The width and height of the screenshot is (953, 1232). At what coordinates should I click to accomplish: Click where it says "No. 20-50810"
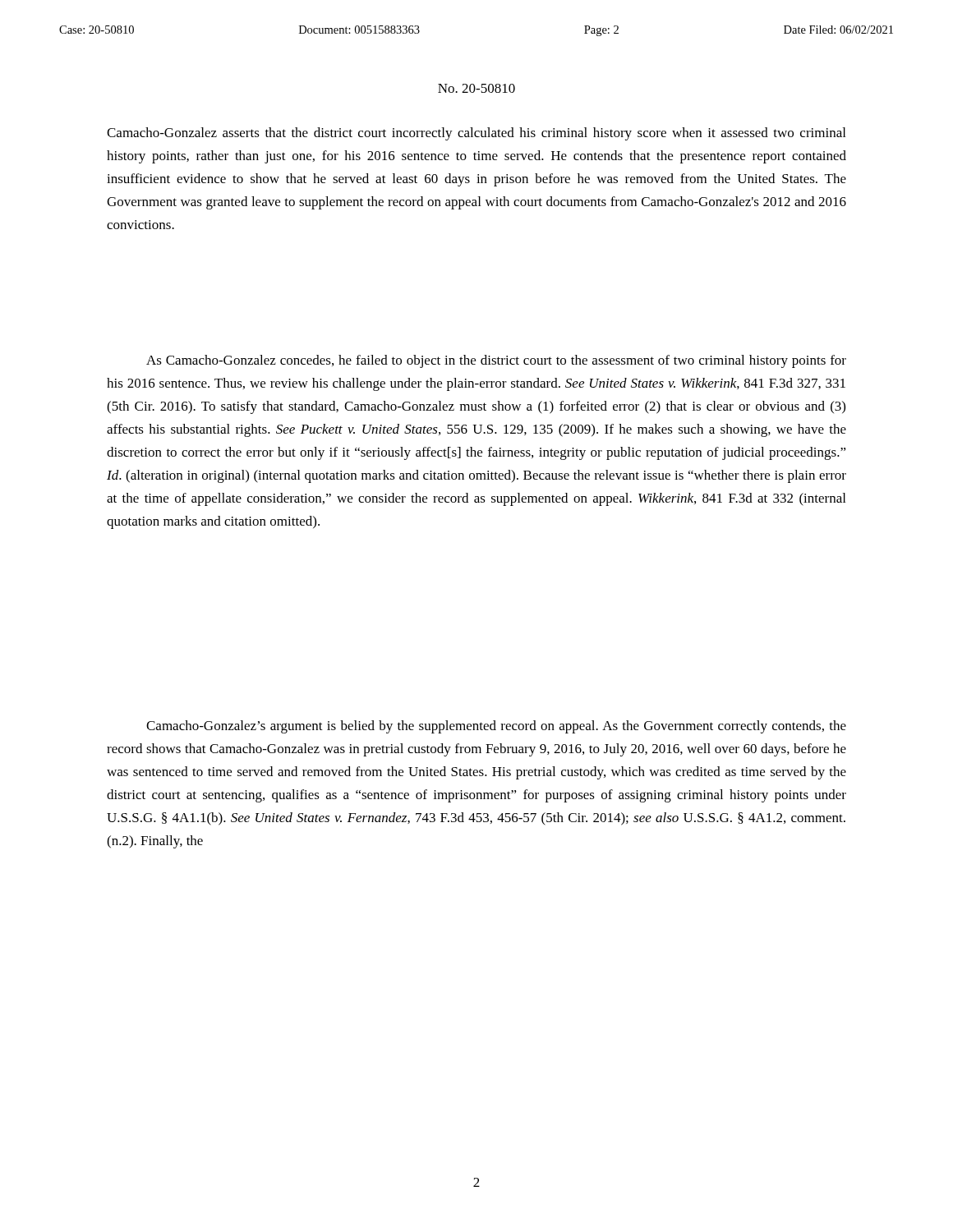(476, 88)
